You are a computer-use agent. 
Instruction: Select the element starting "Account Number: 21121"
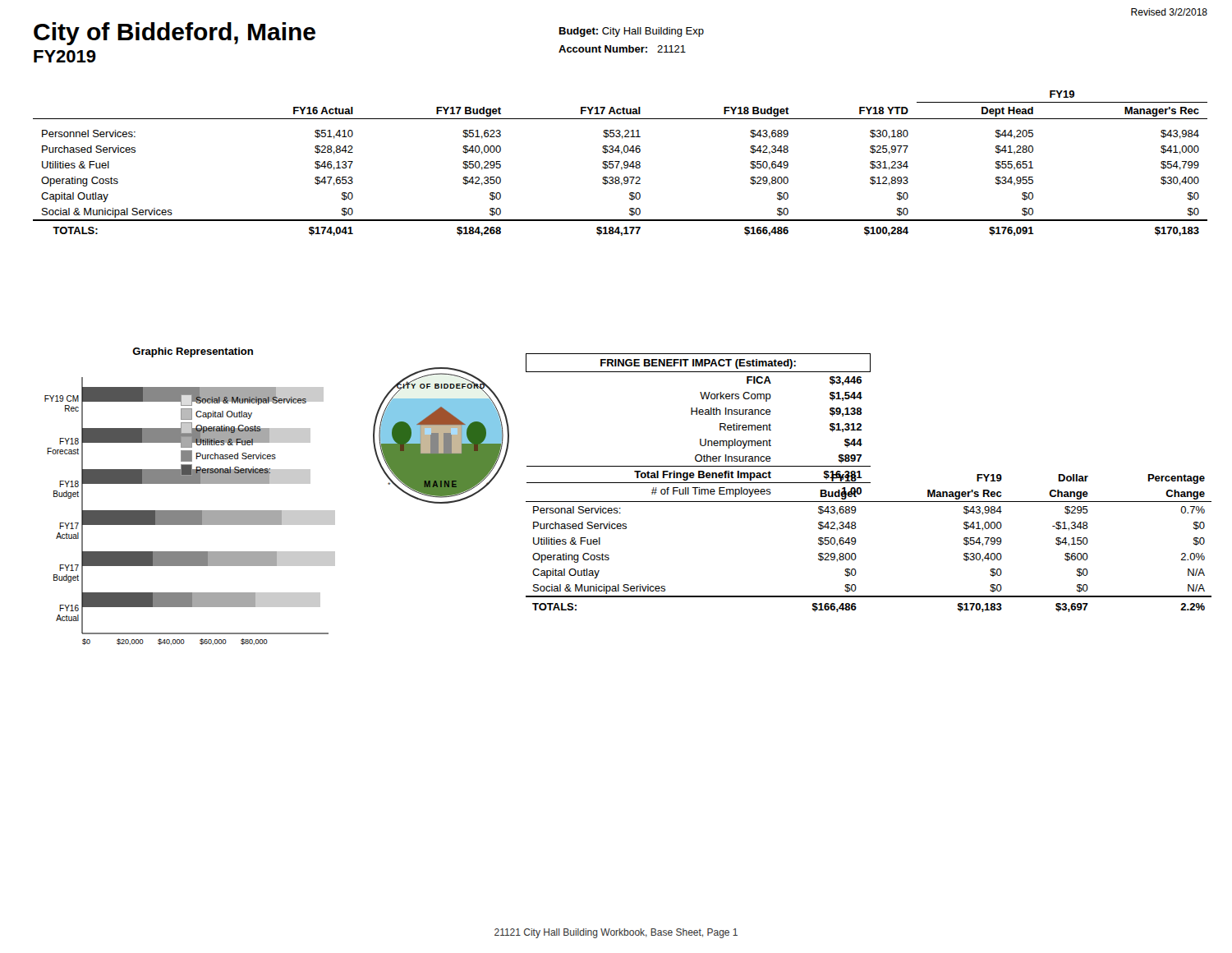622,49
